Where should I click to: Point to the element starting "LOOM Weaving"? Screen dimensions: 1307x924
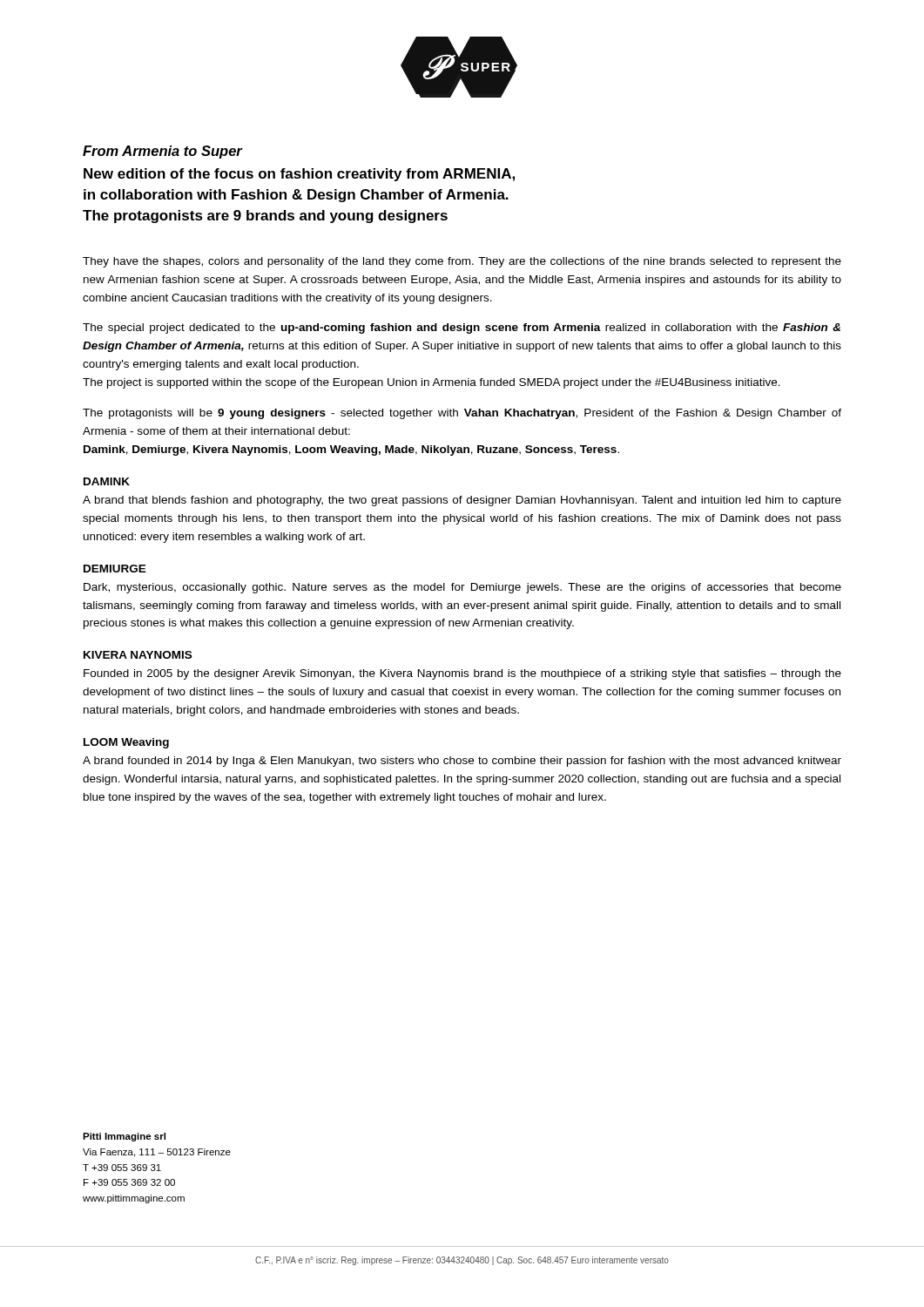pos(126,742)
